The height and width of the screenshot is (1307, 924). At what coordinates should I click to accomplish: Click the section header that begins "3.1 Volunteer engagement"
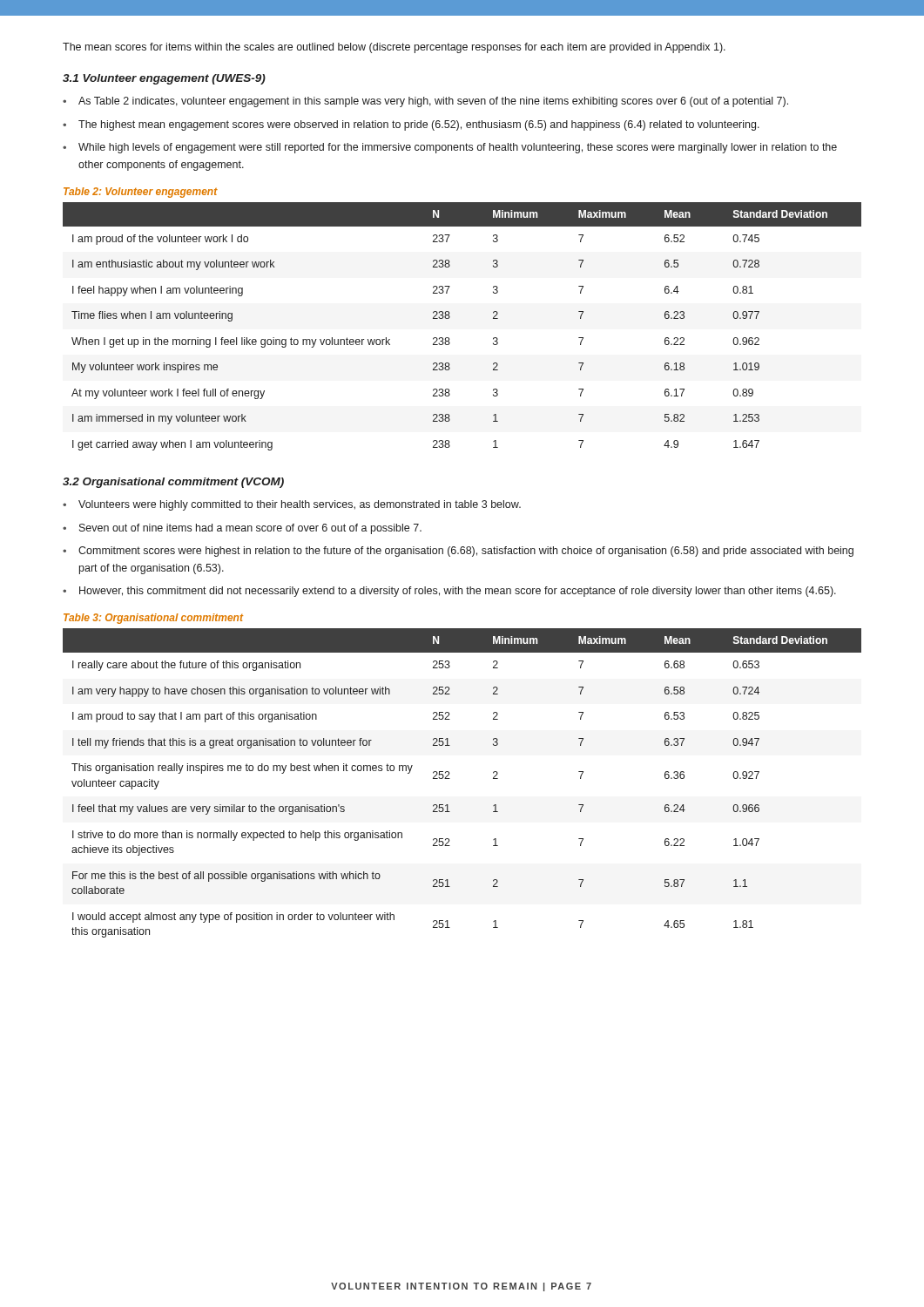click(164, 79)
